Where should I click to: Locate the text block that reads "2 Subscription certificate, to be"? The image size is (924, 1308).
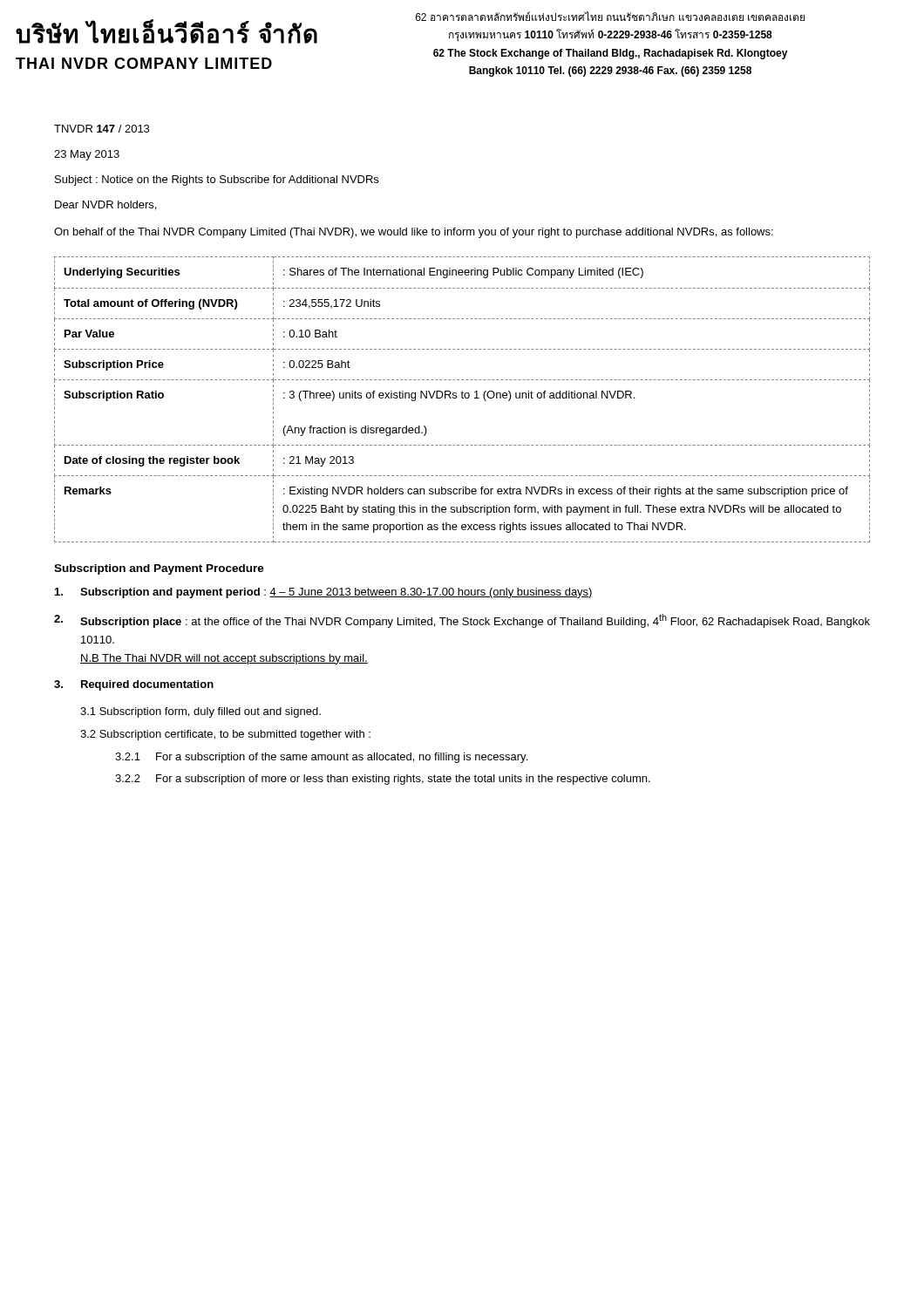pyautogui.click(x=226, y=734)
